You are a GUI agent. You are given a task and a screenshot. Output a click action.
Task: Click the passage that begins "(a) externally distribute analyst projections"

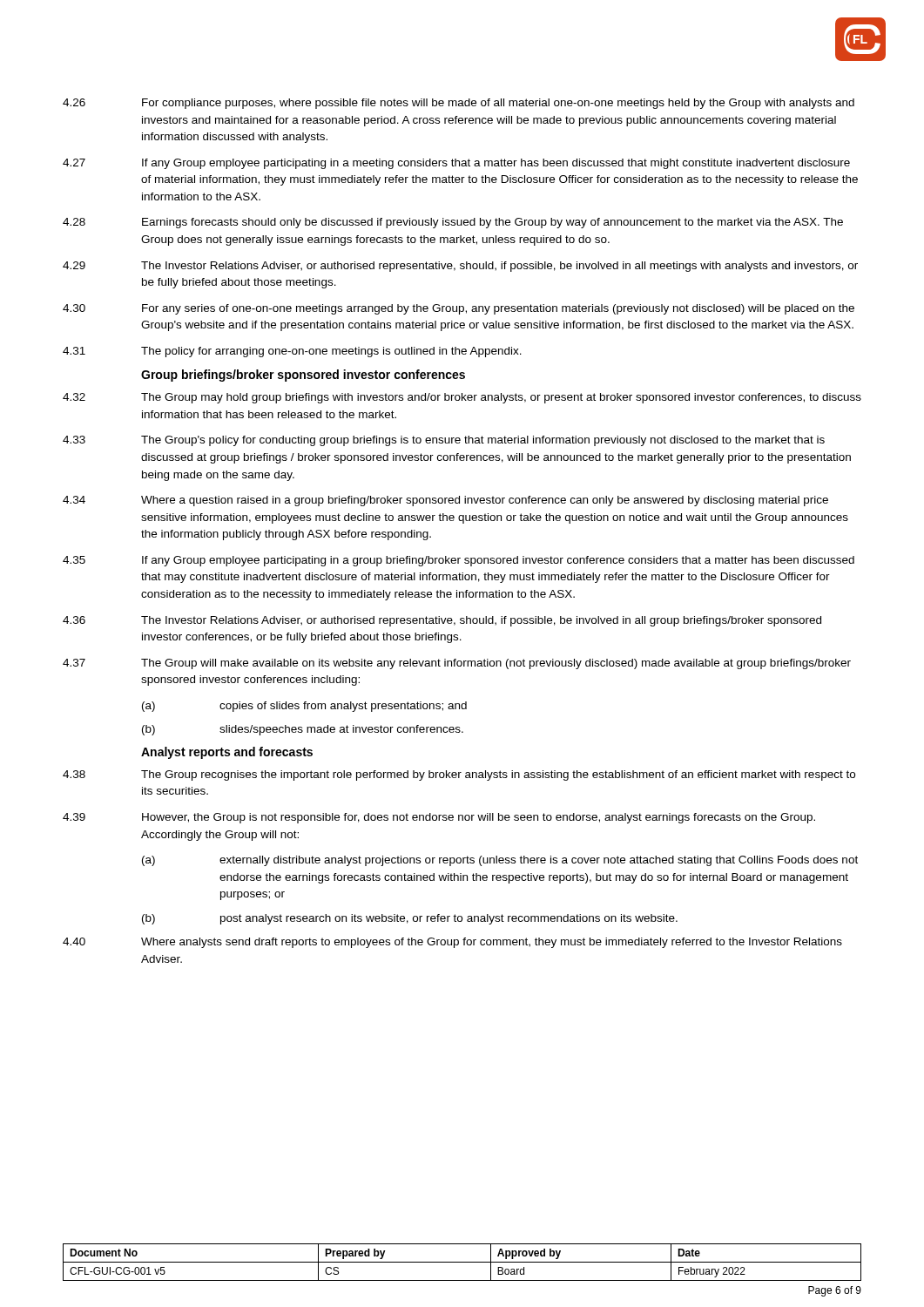pos(501,877)
